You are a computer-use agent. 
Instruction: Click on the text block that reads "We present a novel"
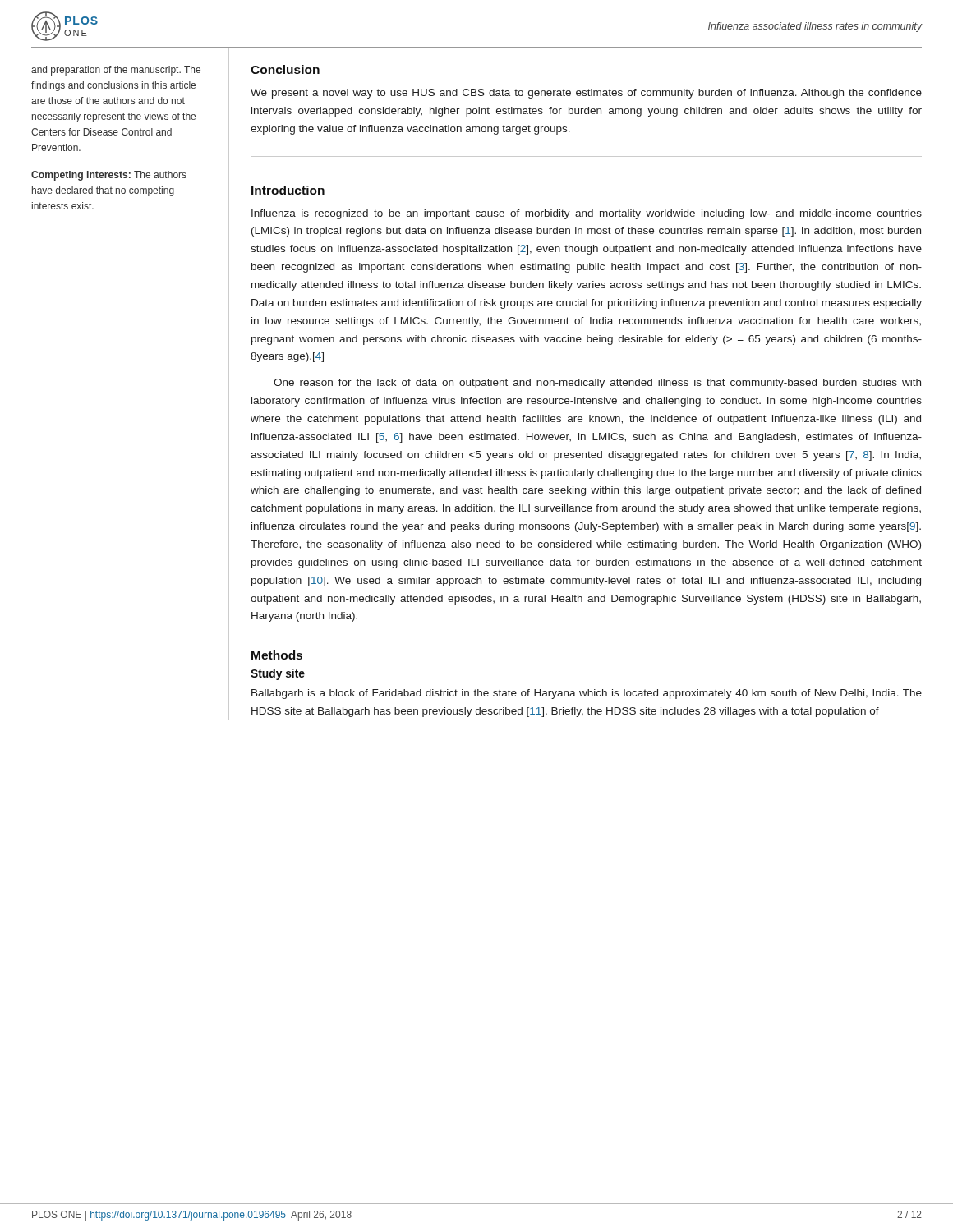click(586, 110)
